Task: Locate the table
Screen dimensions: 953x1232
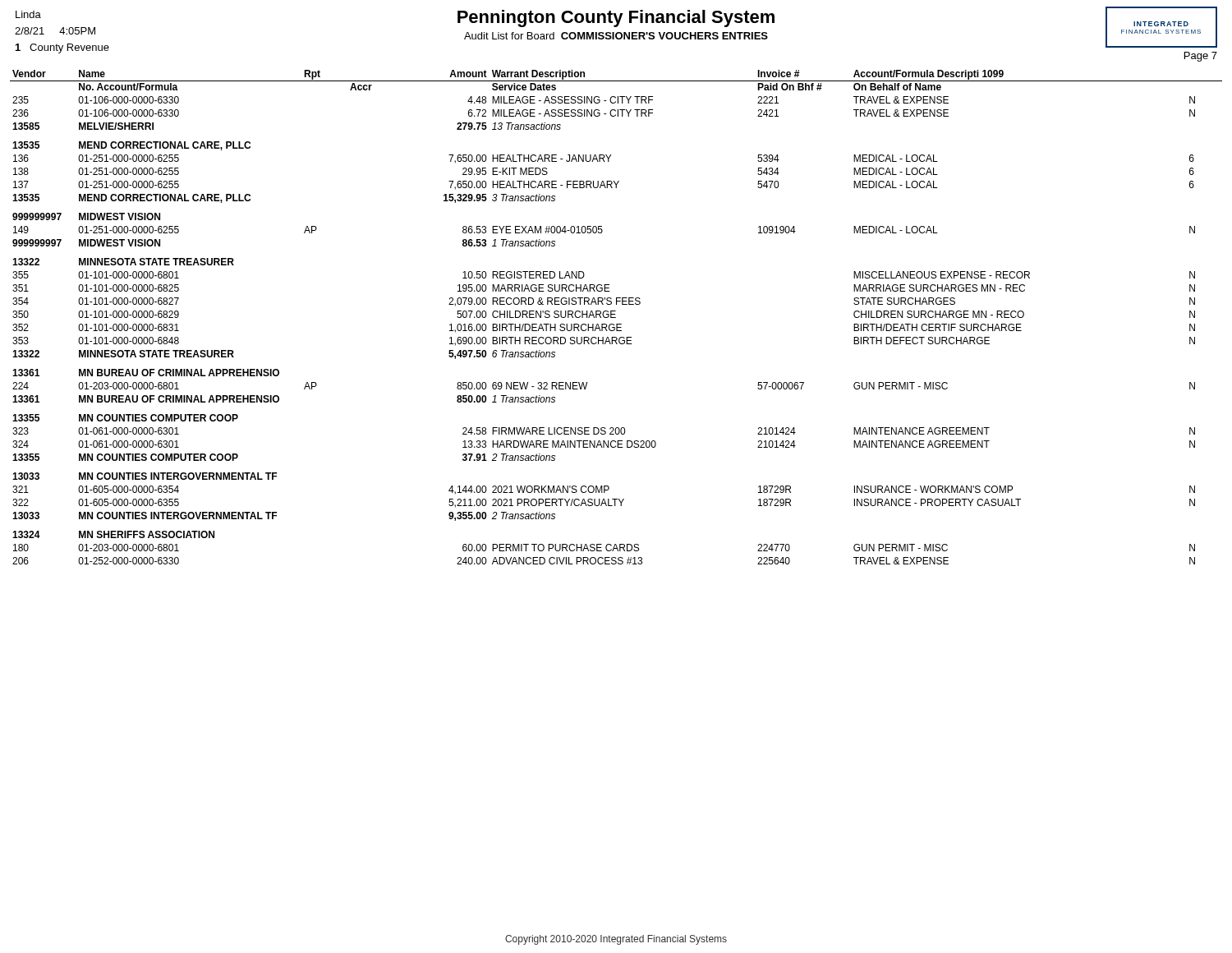Action: coord(616,318)
